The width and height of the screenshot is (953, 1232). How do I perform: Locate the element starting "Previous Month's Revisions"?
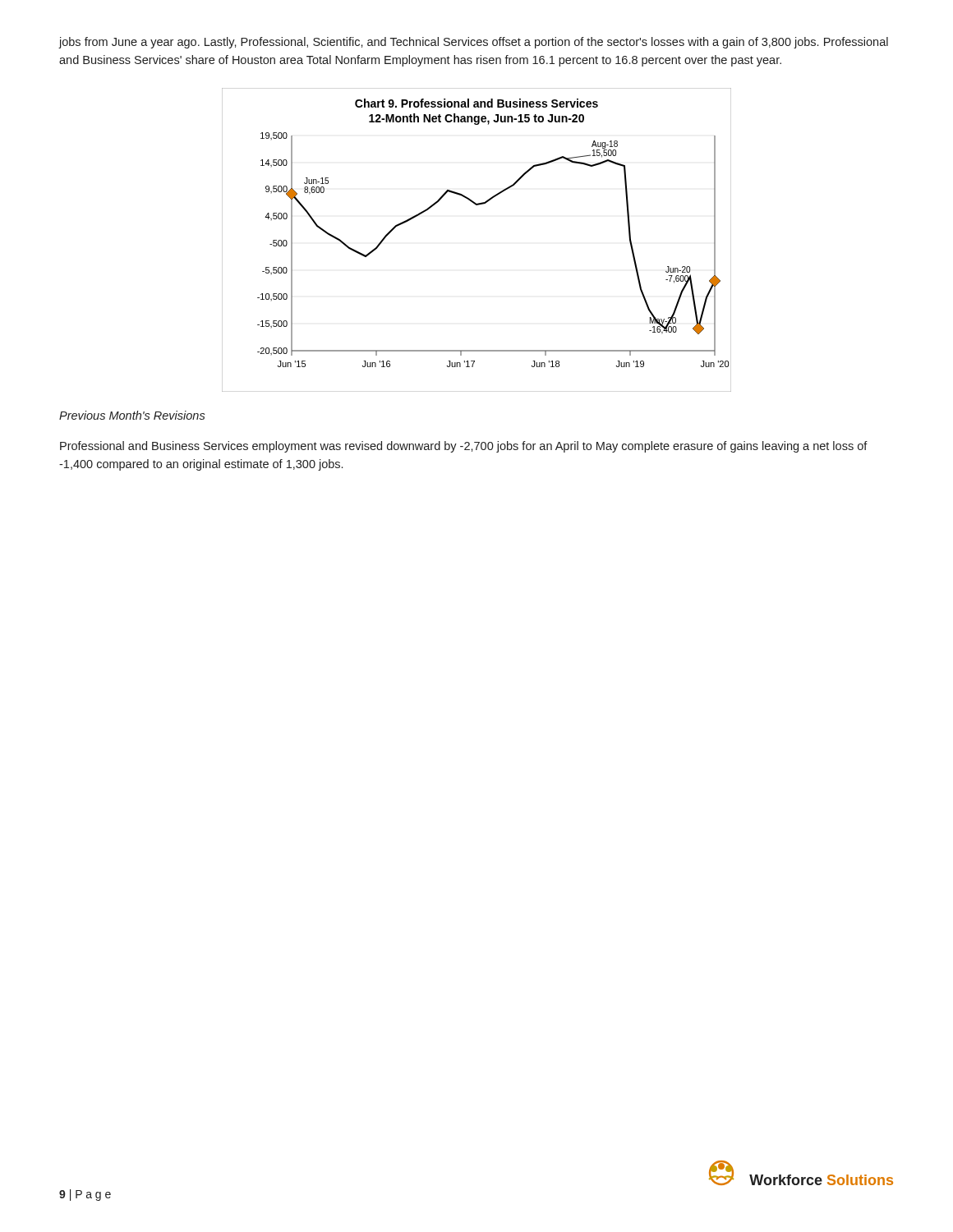[x=132, y=416]
